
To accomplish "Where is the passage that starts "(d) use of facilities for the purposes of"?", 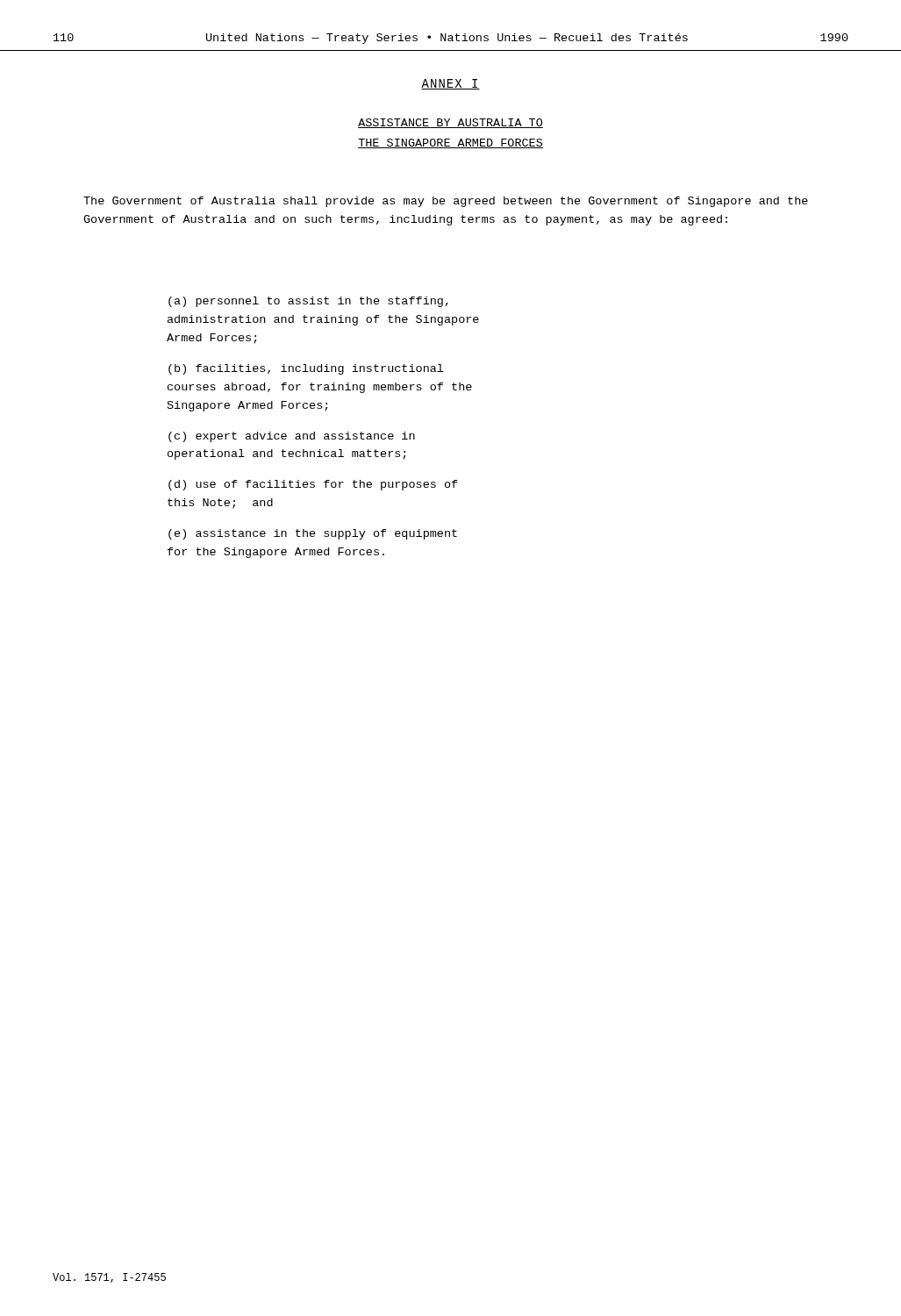I will pyautogui.click(x=312, y=494).
